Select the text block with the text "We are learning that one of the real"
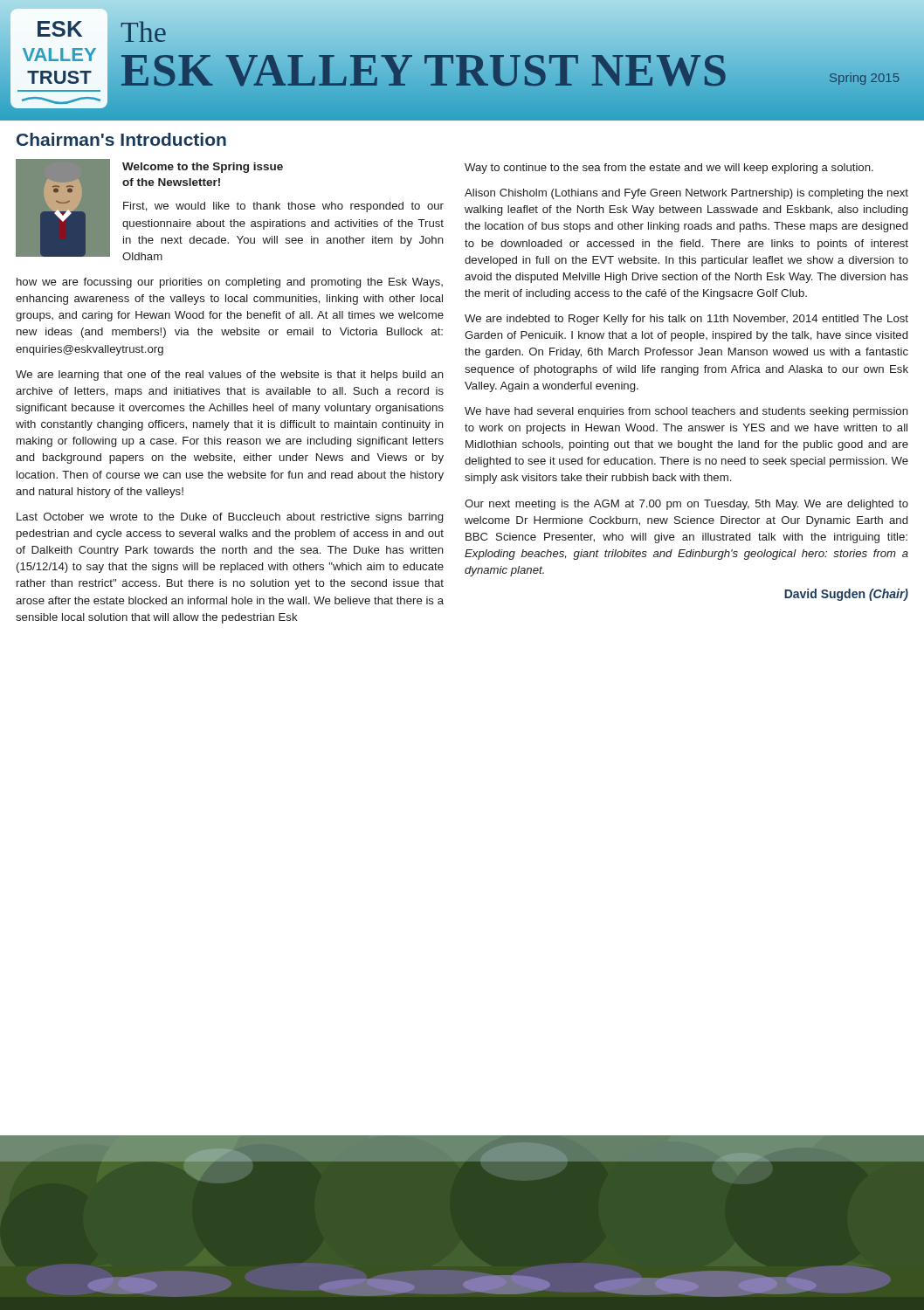The image size is (924, 1310). pos(230,432)
